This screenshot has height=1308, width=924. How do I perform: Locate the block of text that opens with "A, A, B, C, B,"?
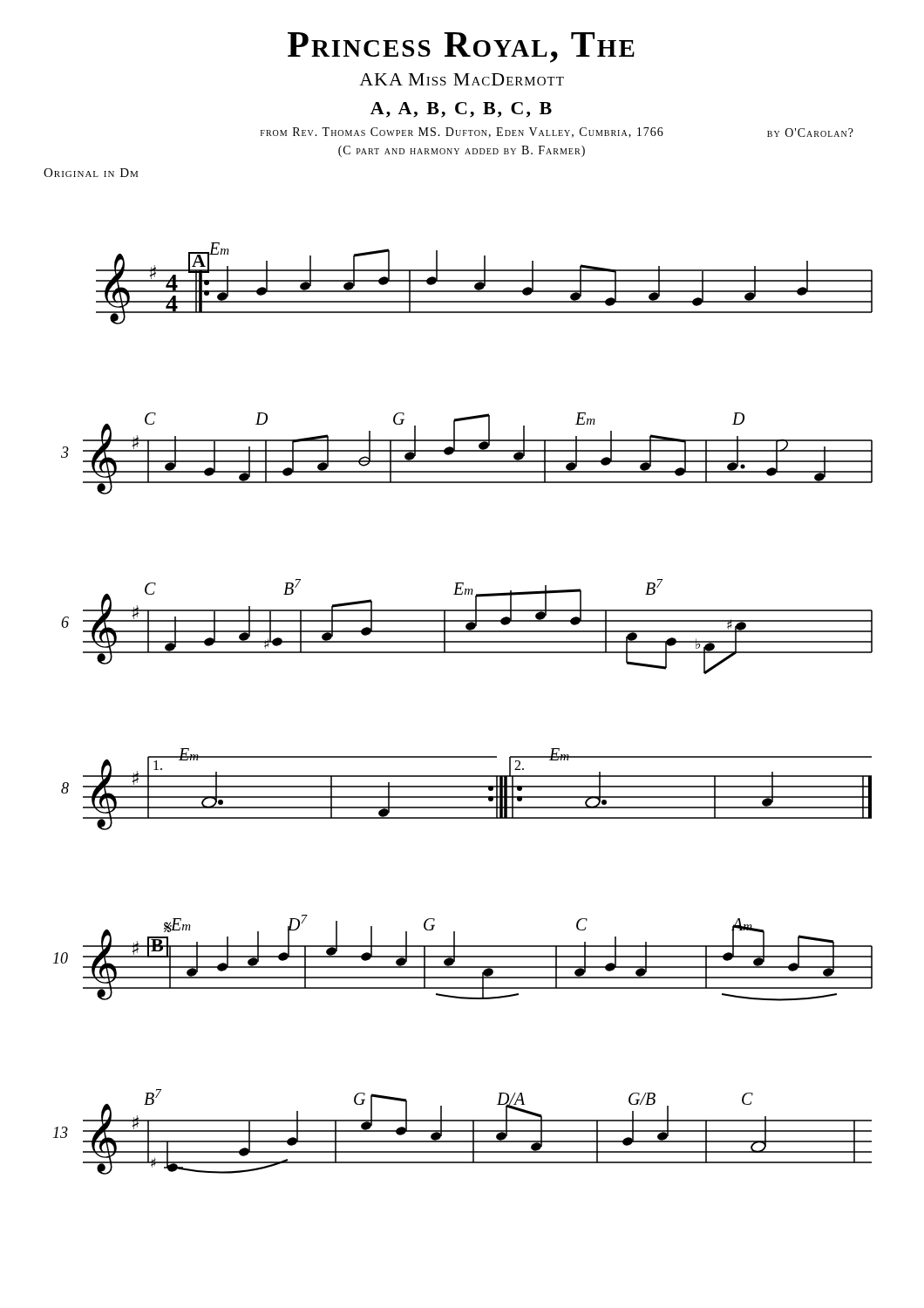pos(462,108)
